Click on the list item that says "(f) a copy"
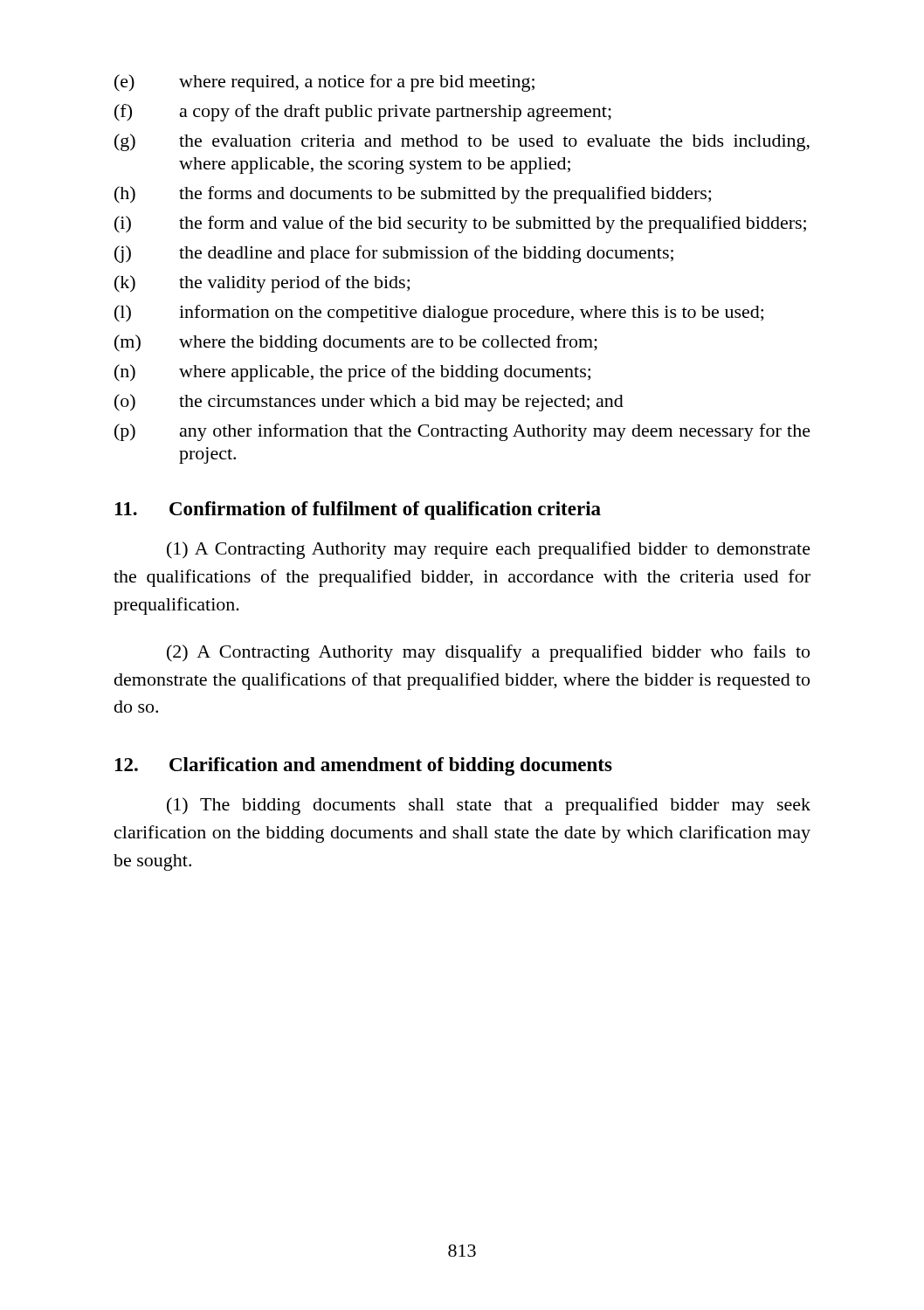This screenshot has height=1310, width=924. pyautogui.click(x=462, y=111)
